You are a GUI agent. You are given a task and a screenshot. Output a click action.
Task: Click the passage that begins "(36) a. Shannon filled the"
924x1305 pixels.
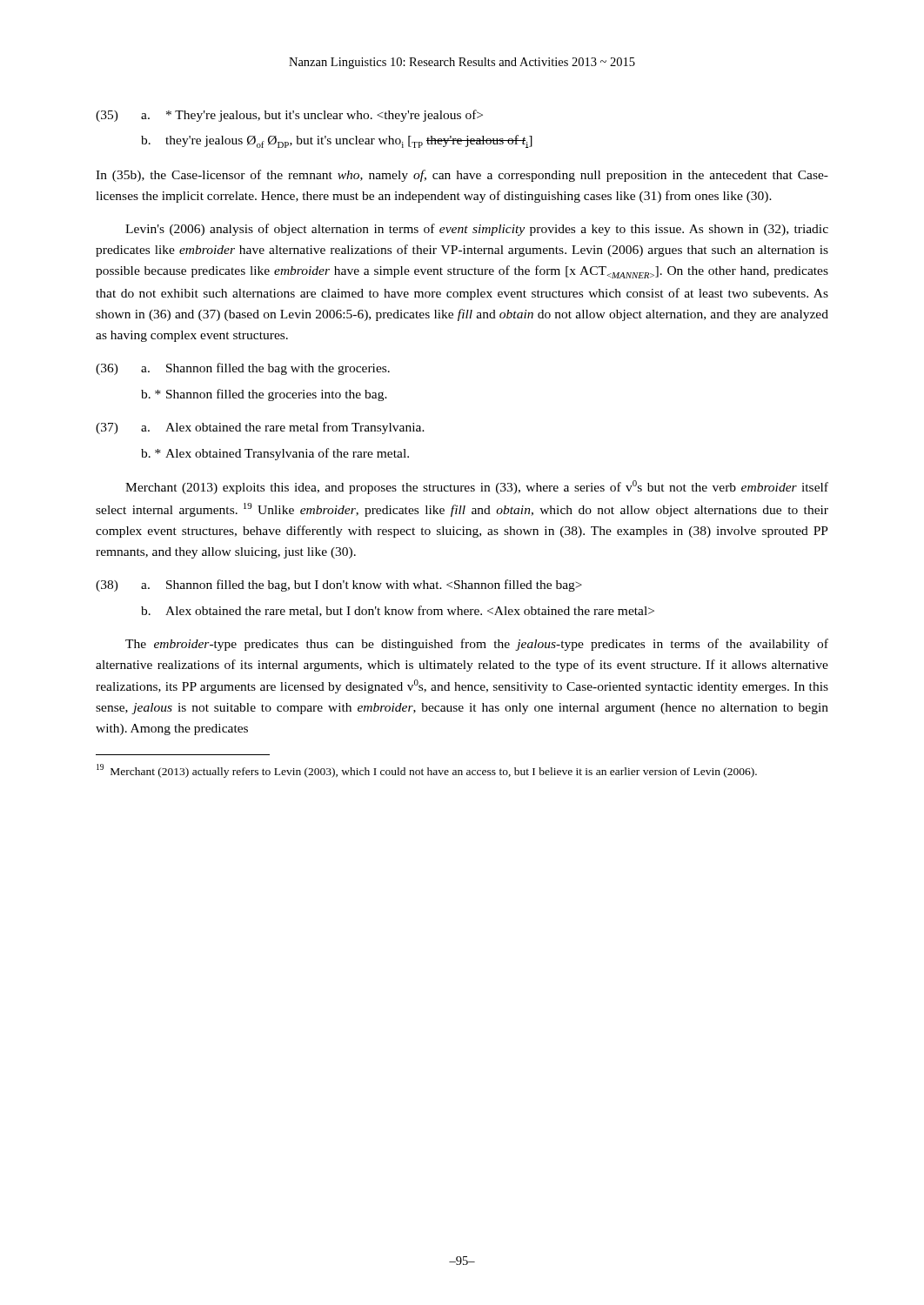click(243, 369)
